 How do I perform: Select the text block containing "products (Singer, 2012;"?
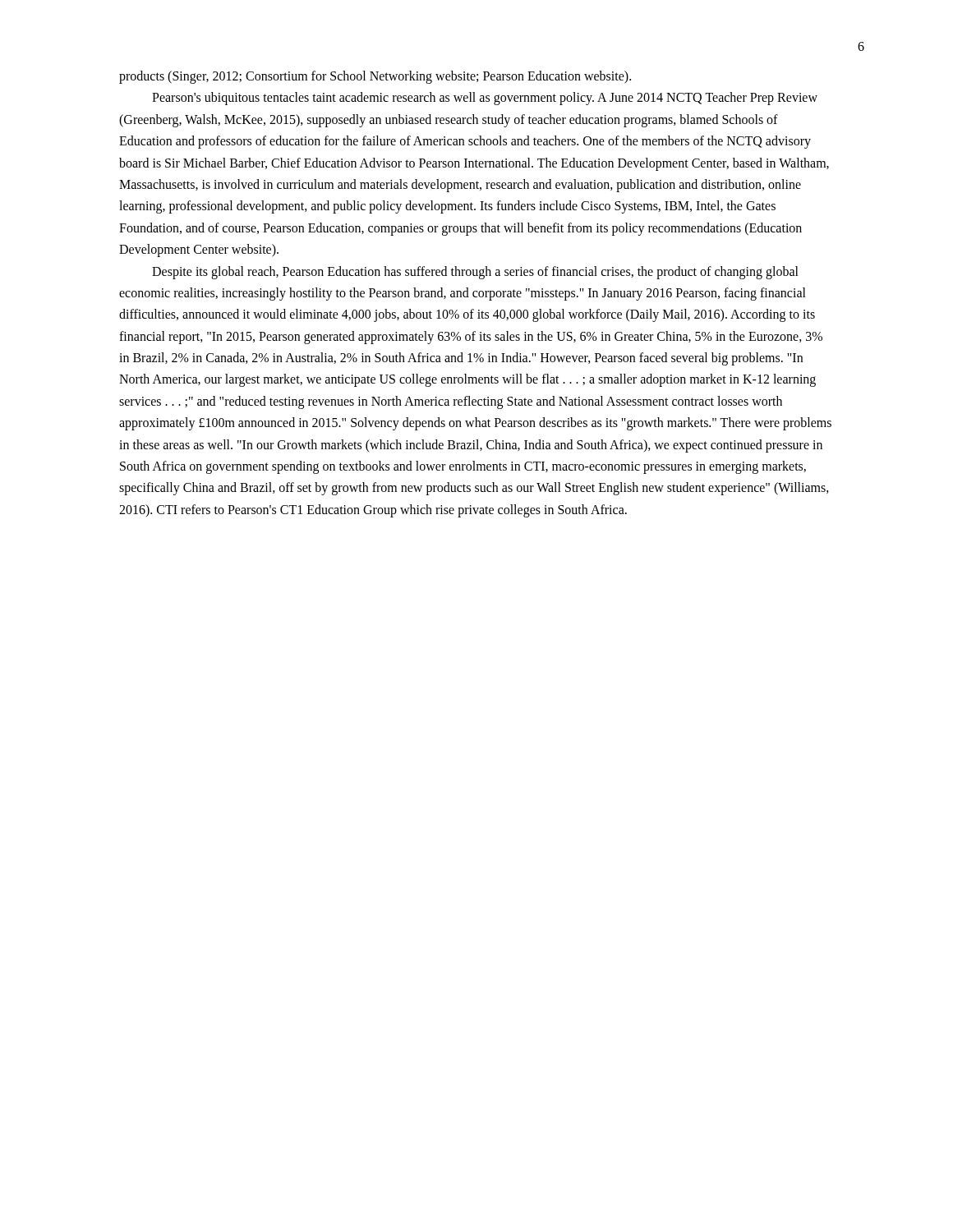point(476,293)
